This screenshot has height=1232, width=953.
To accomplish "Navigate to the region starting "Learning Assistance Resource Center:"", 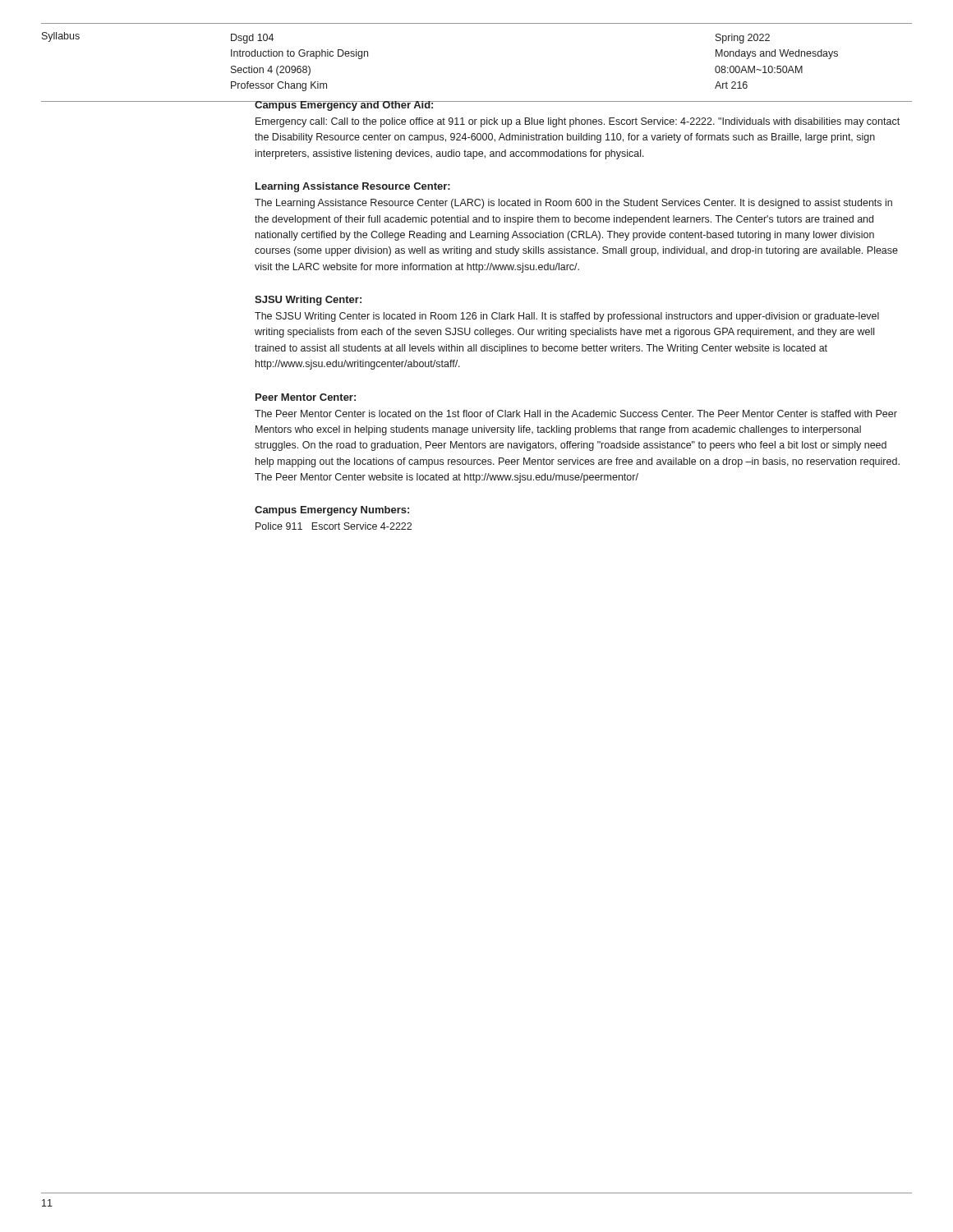I will pyautogui.click(x=353, y=186).
